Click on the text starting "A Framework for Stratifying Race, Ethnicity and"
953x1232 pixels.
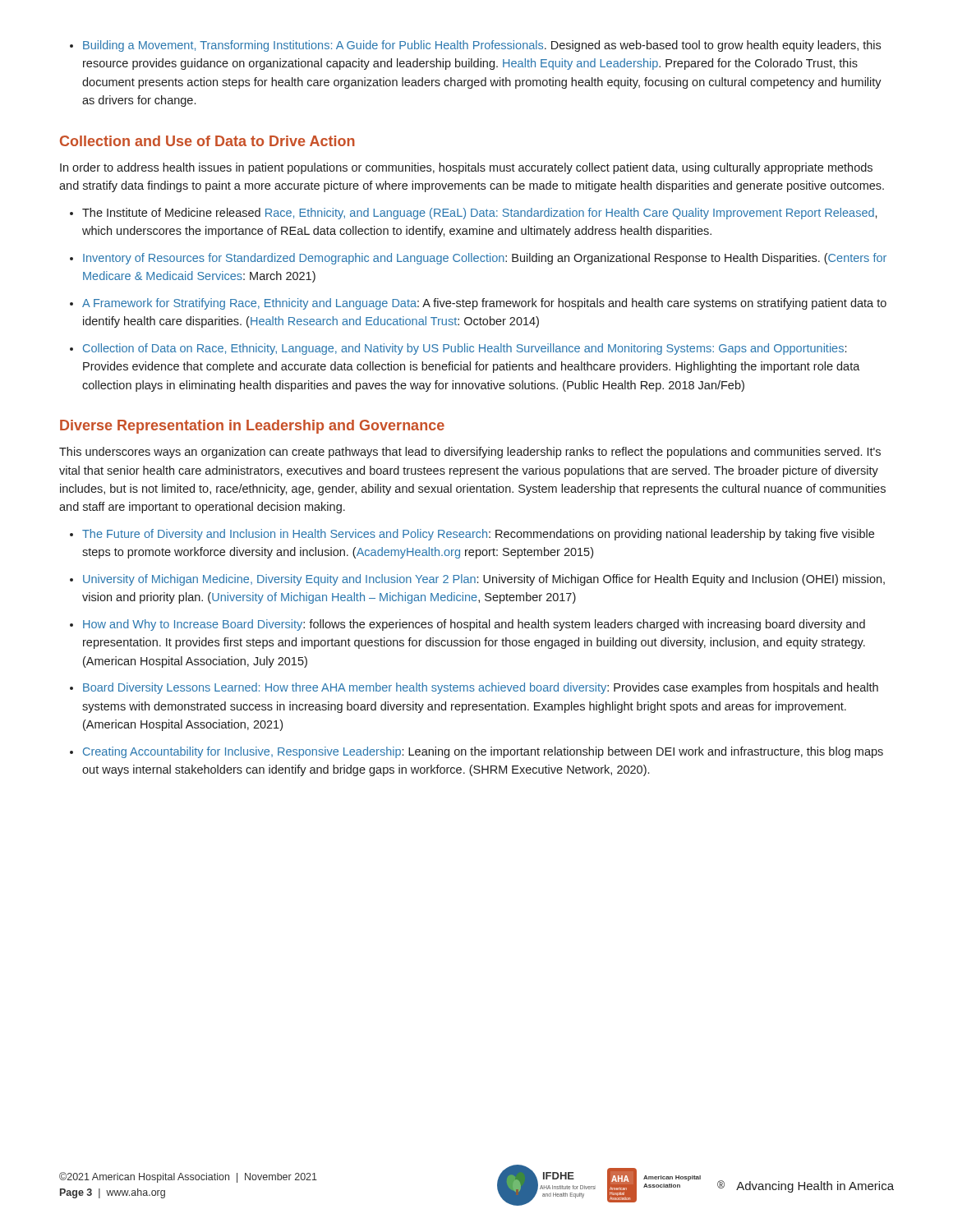click(x=484, y=312)
